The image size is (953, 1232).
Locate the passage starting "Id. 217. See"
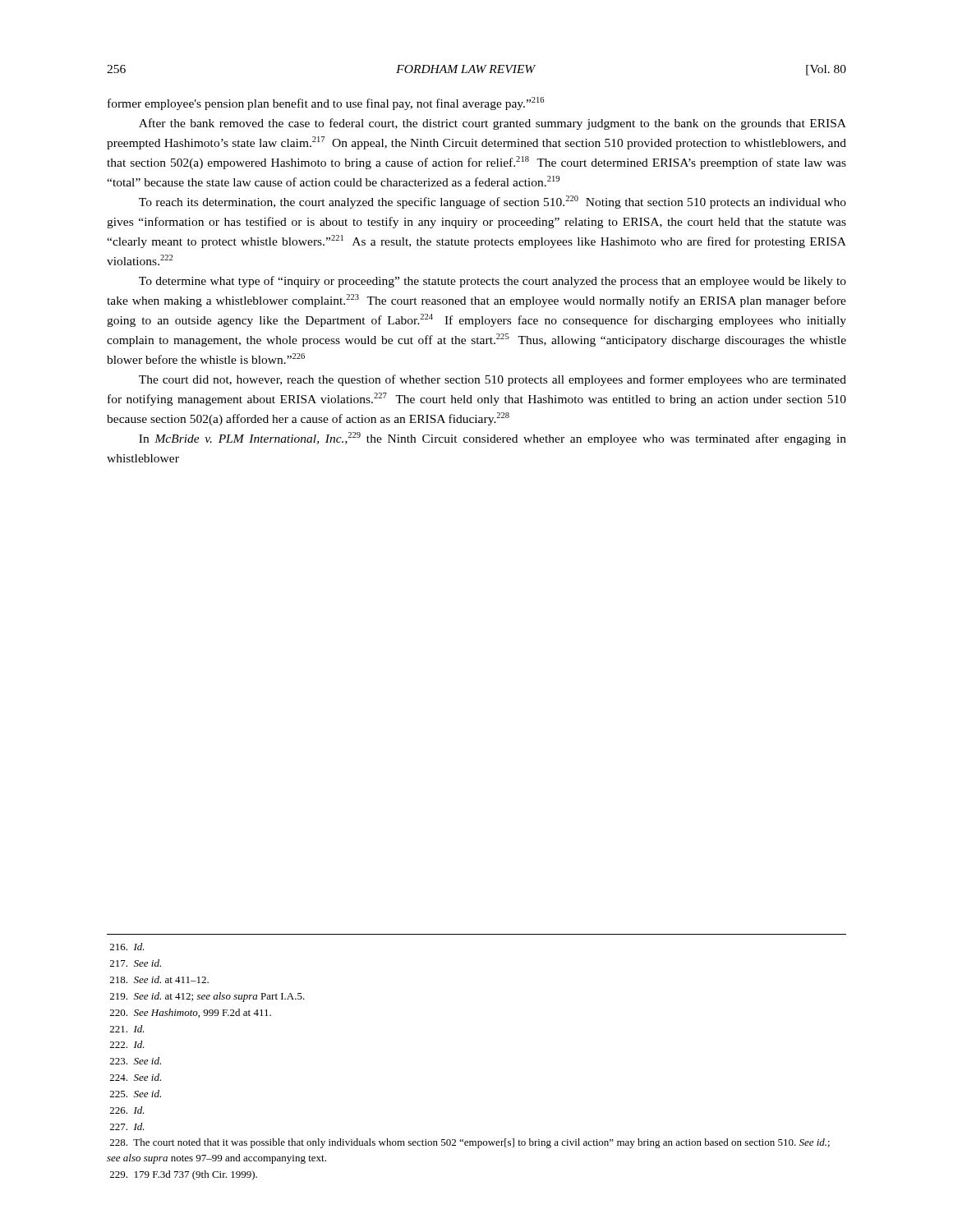coord(127,947)
